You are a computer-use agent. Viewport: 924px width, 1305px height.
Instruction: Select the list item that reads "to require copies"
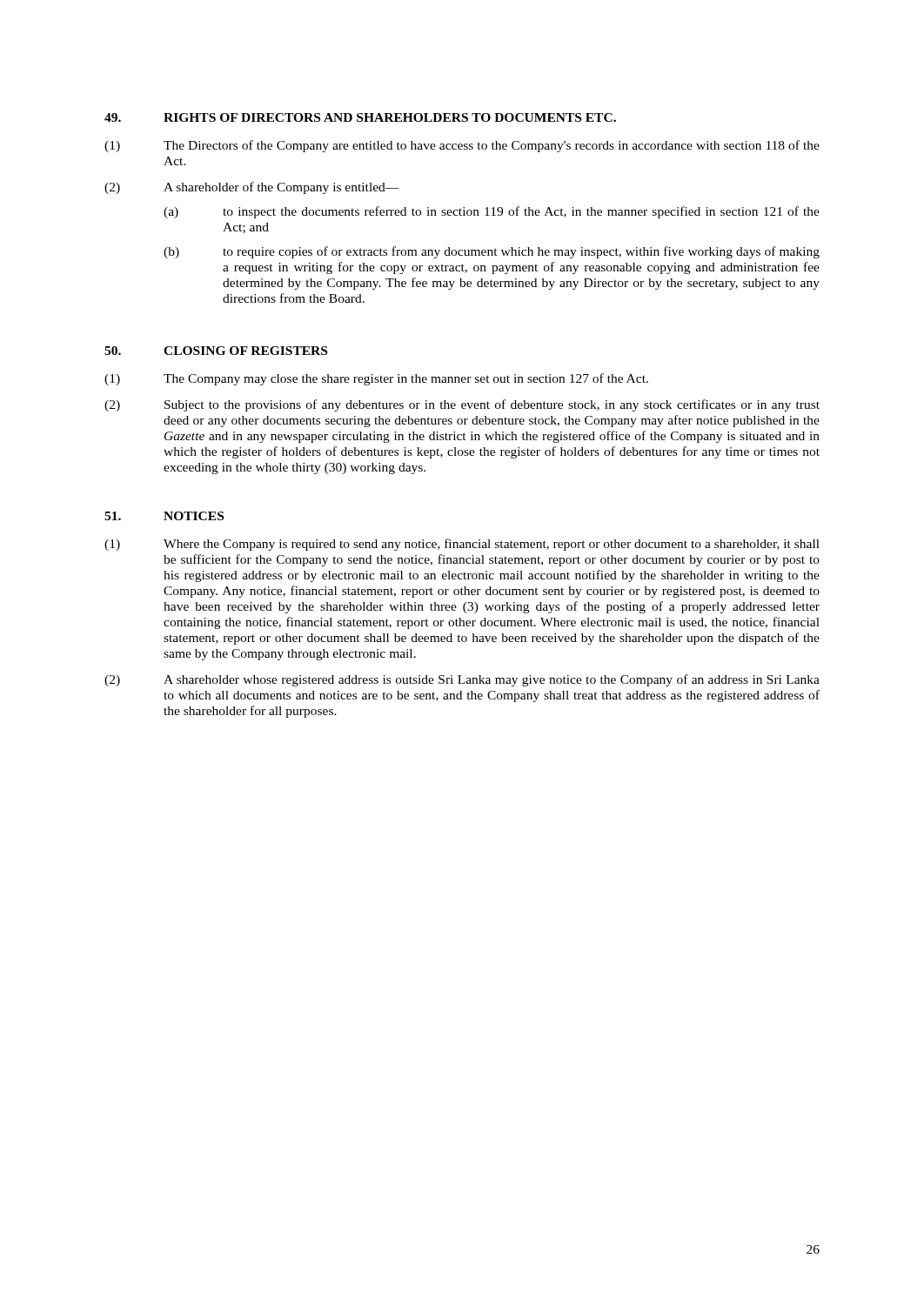pyautogui.click(x=521, y=275)
